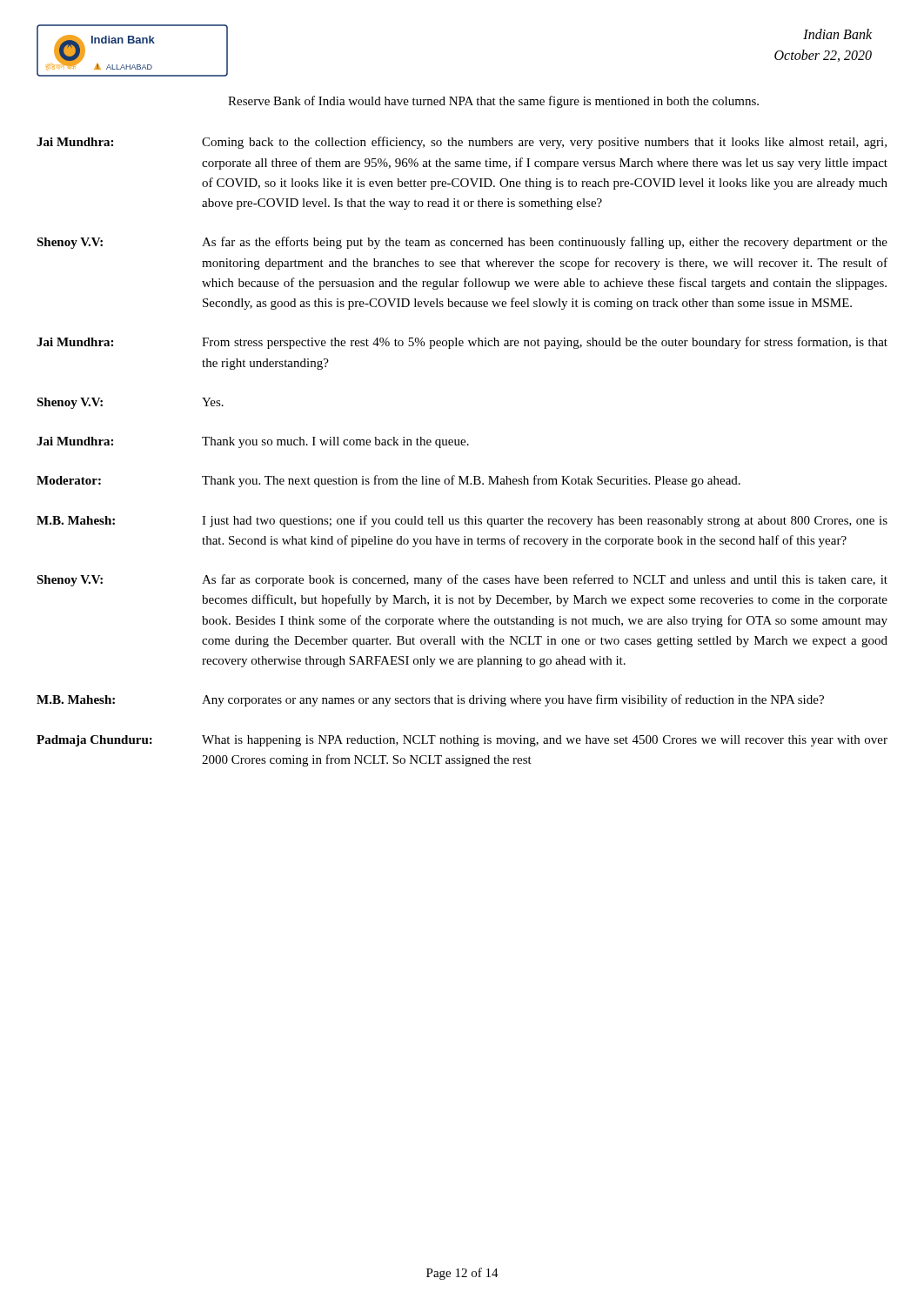Screen dimensions: 1305x924
Task: Locate the text block with the text "Reserve Bank of India would have turned NPA"
Action: pyautogui.click(x=494, y=101)
